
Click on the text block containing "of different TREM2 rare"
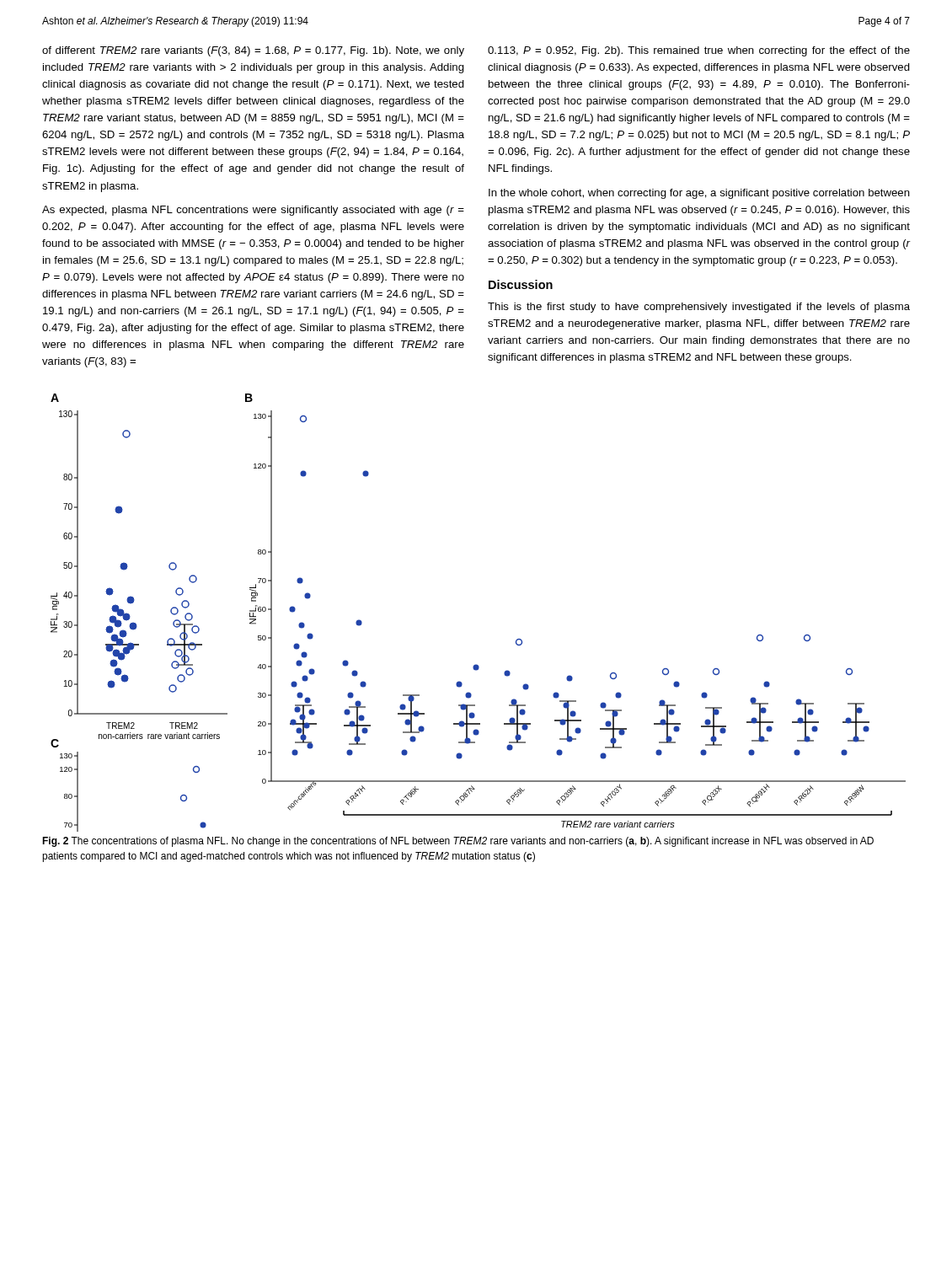(253, 206)
